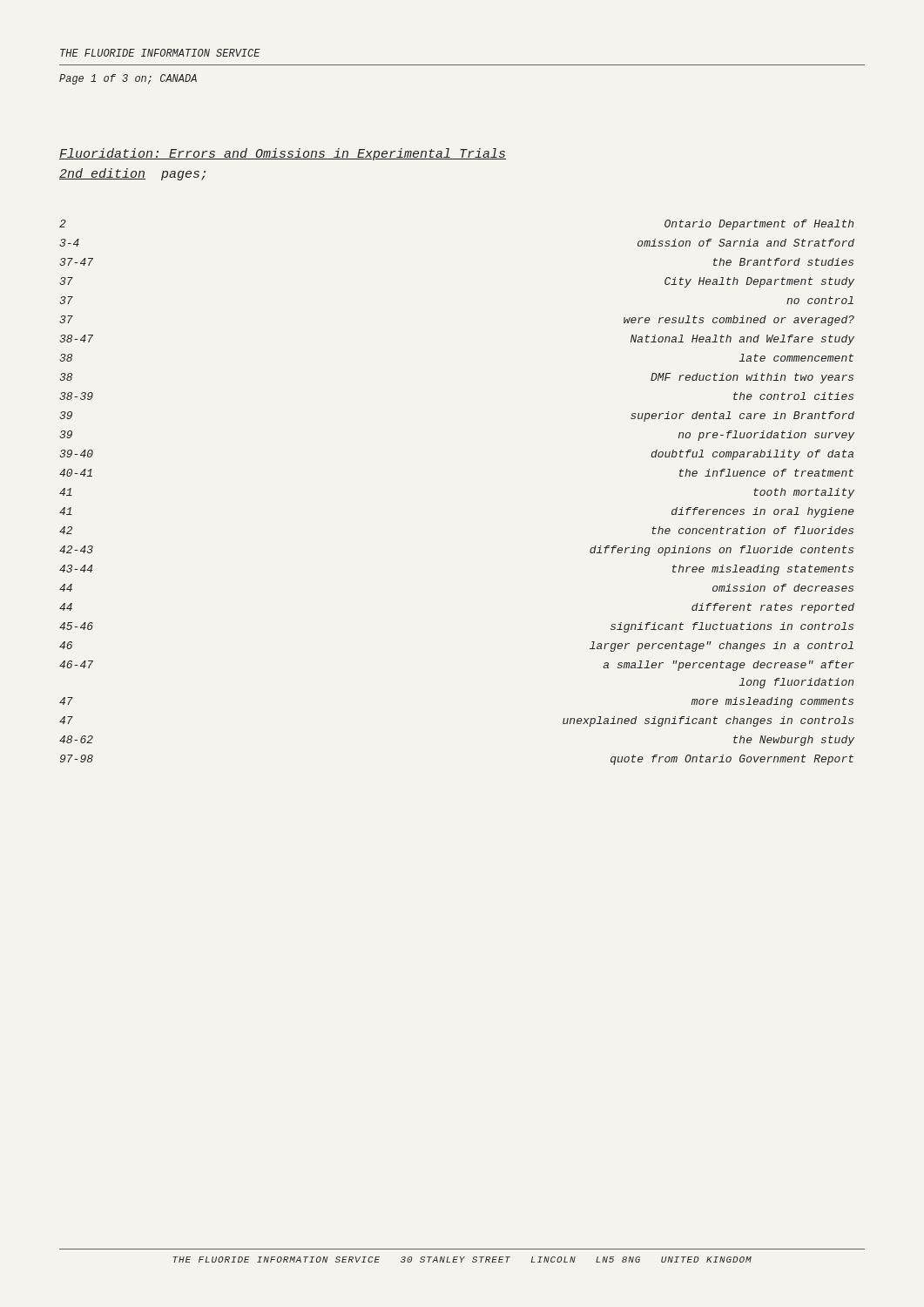924x1307 pixels.
Task: Point to the text block starting "43-44 three misleading statements"
Action: [69, 569]
